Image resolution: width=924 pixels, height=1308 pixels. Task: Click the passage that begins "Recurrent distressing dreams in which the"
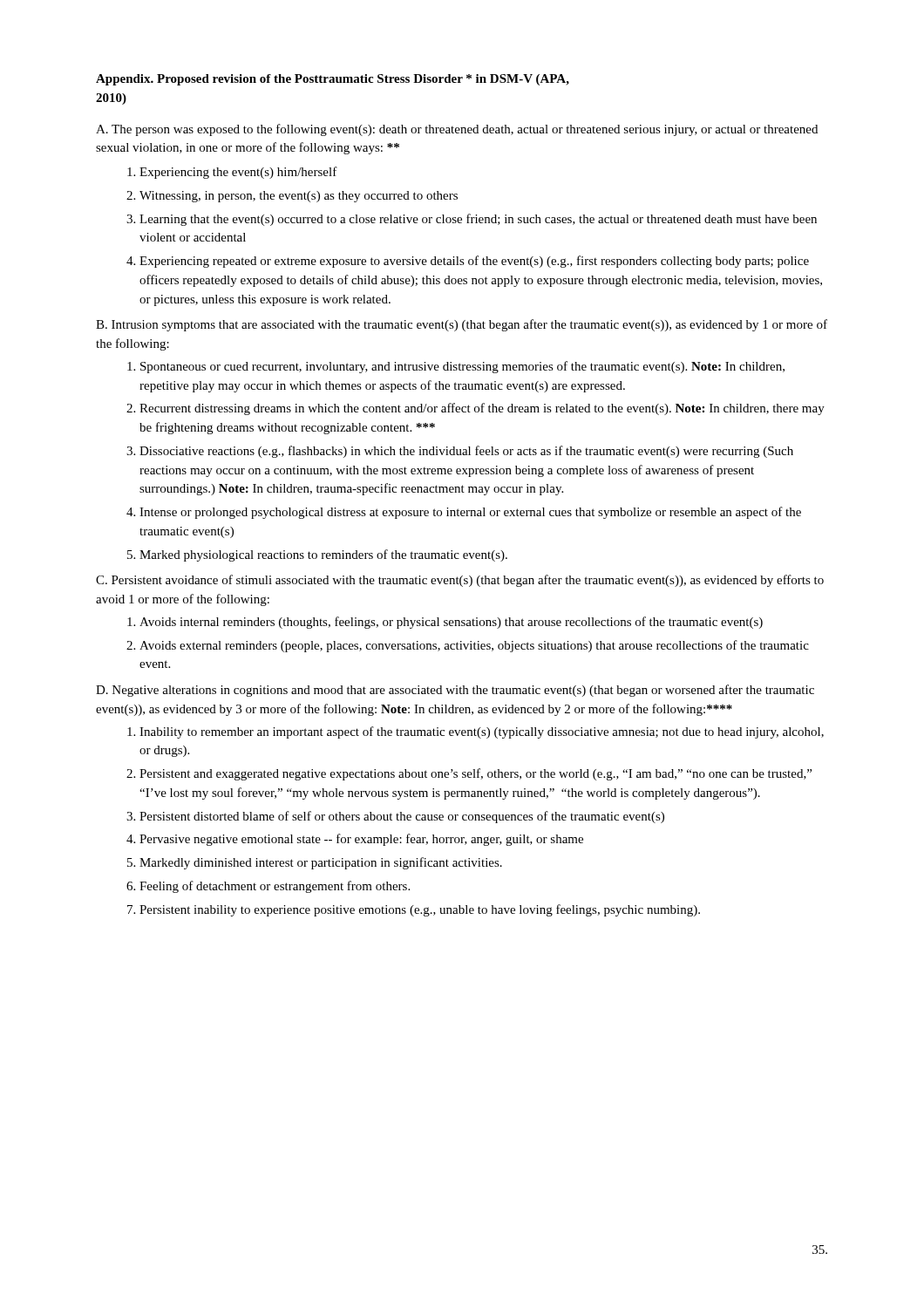(482, 418)
